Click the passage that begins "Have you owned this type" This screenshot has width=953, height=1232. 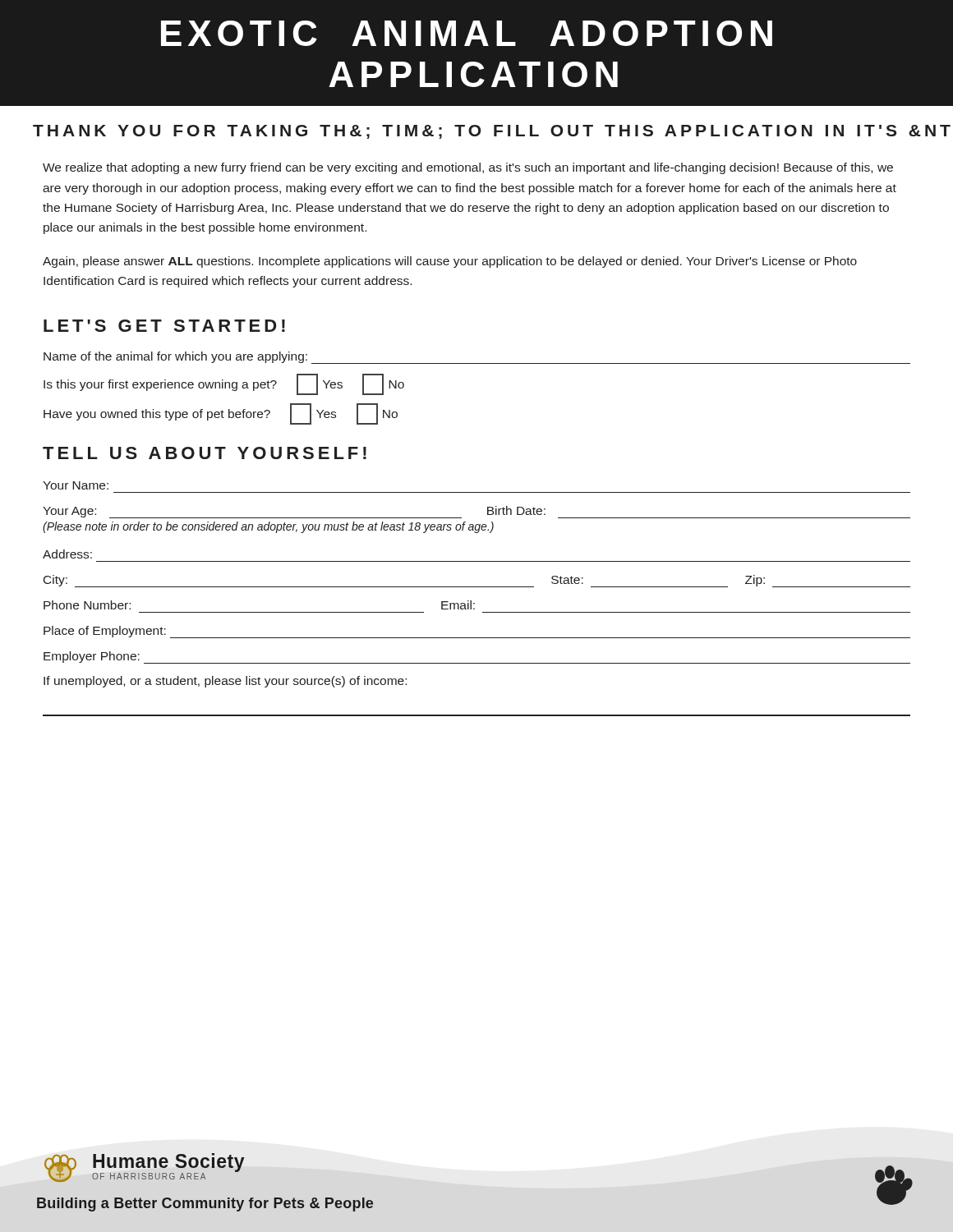point(220,414)
